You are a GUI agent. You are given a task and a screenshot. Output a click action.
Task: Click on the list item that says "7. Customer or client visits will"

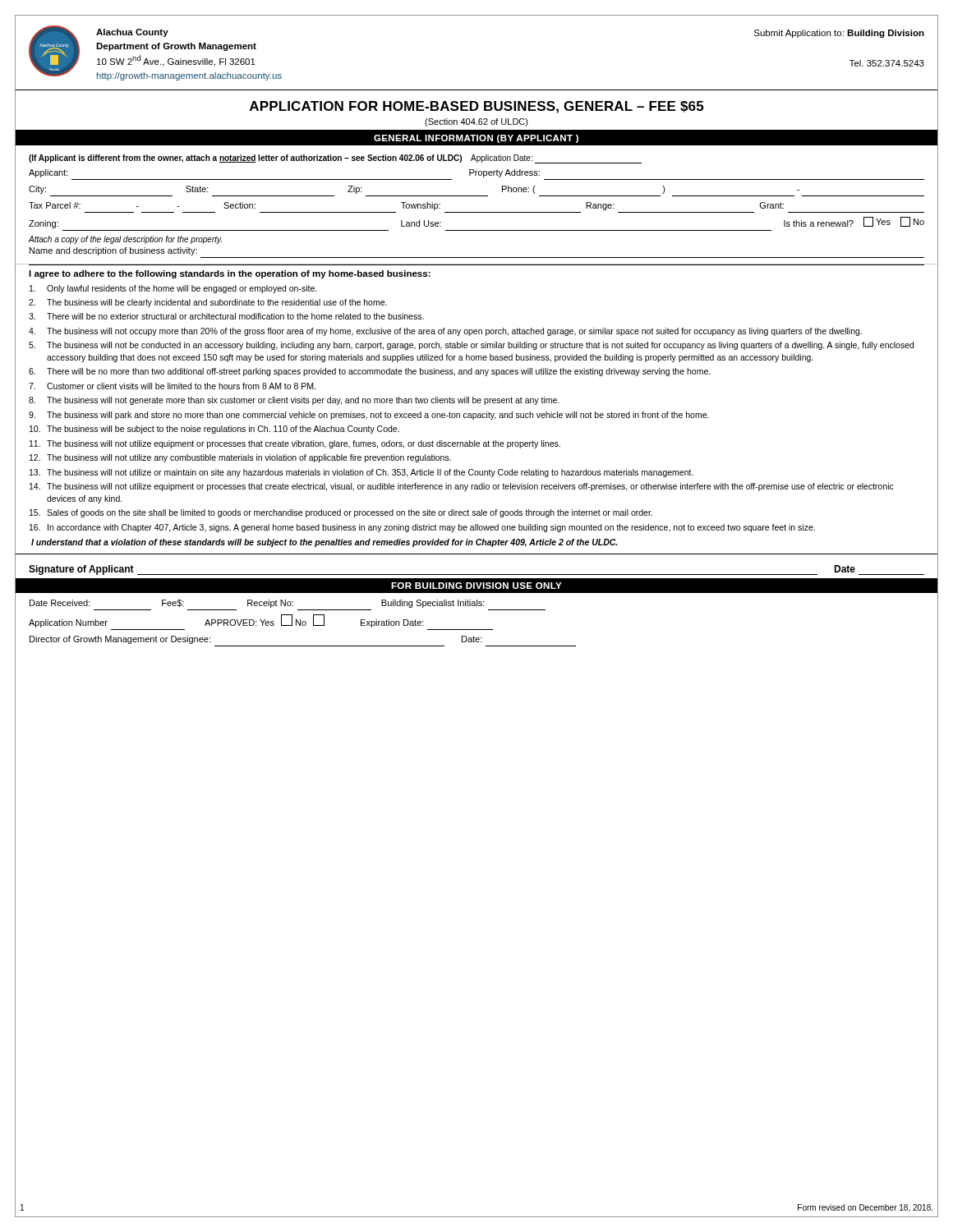pyautogui.click(x=476, y=386)
